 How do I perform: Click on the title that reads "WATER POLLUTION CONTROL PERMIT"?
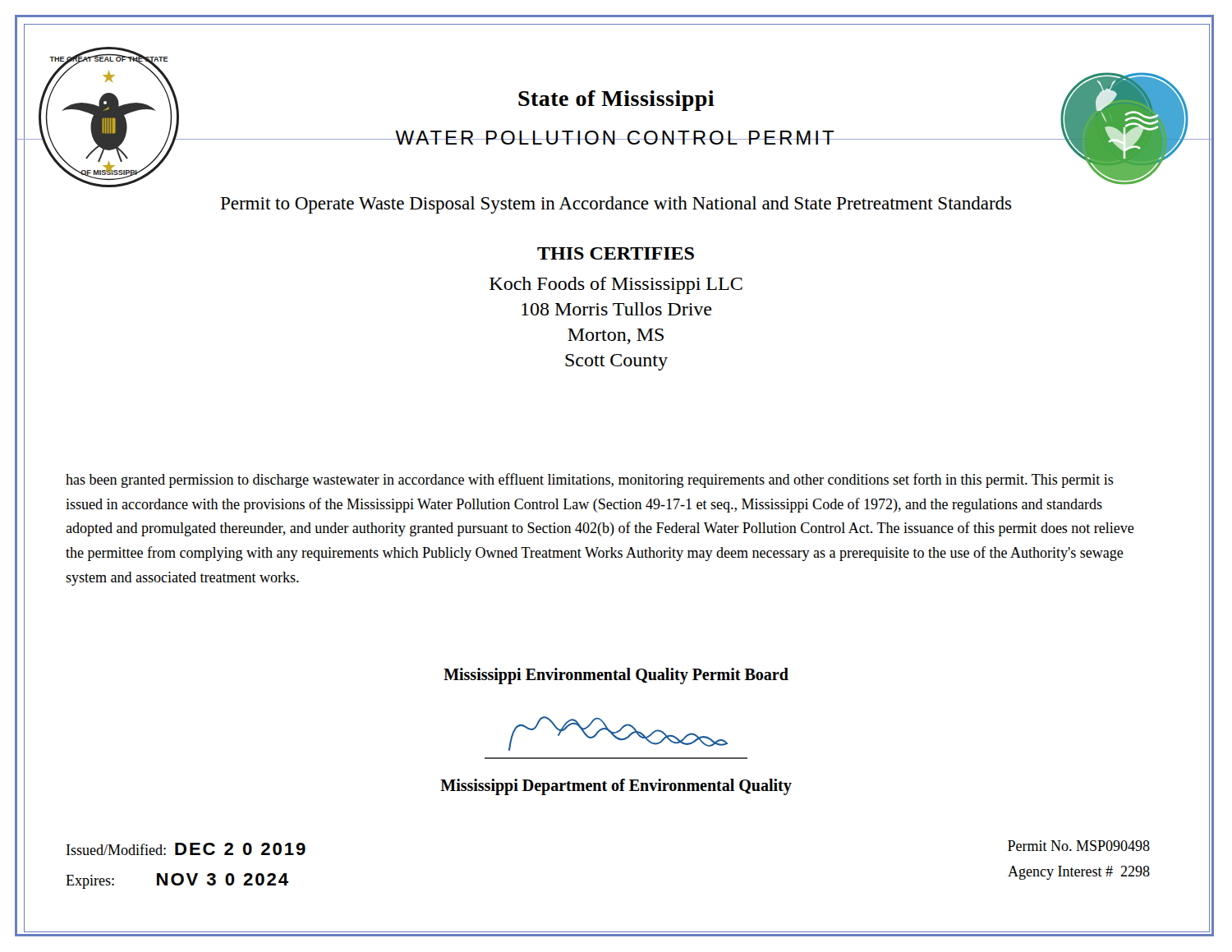tap(616, 137)
